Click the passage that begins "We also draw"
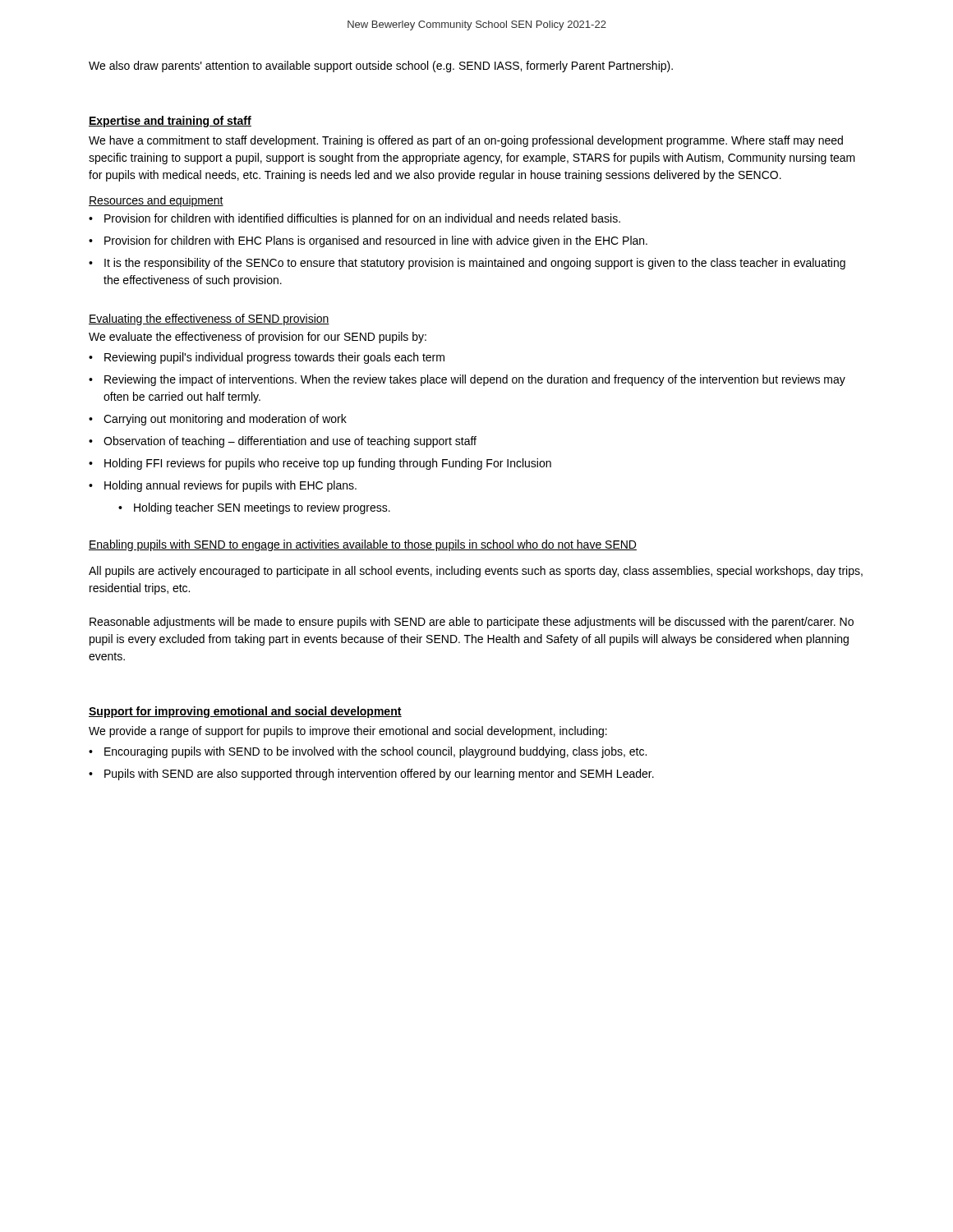Screen dimensions: 1232x953 click(381, 66)
